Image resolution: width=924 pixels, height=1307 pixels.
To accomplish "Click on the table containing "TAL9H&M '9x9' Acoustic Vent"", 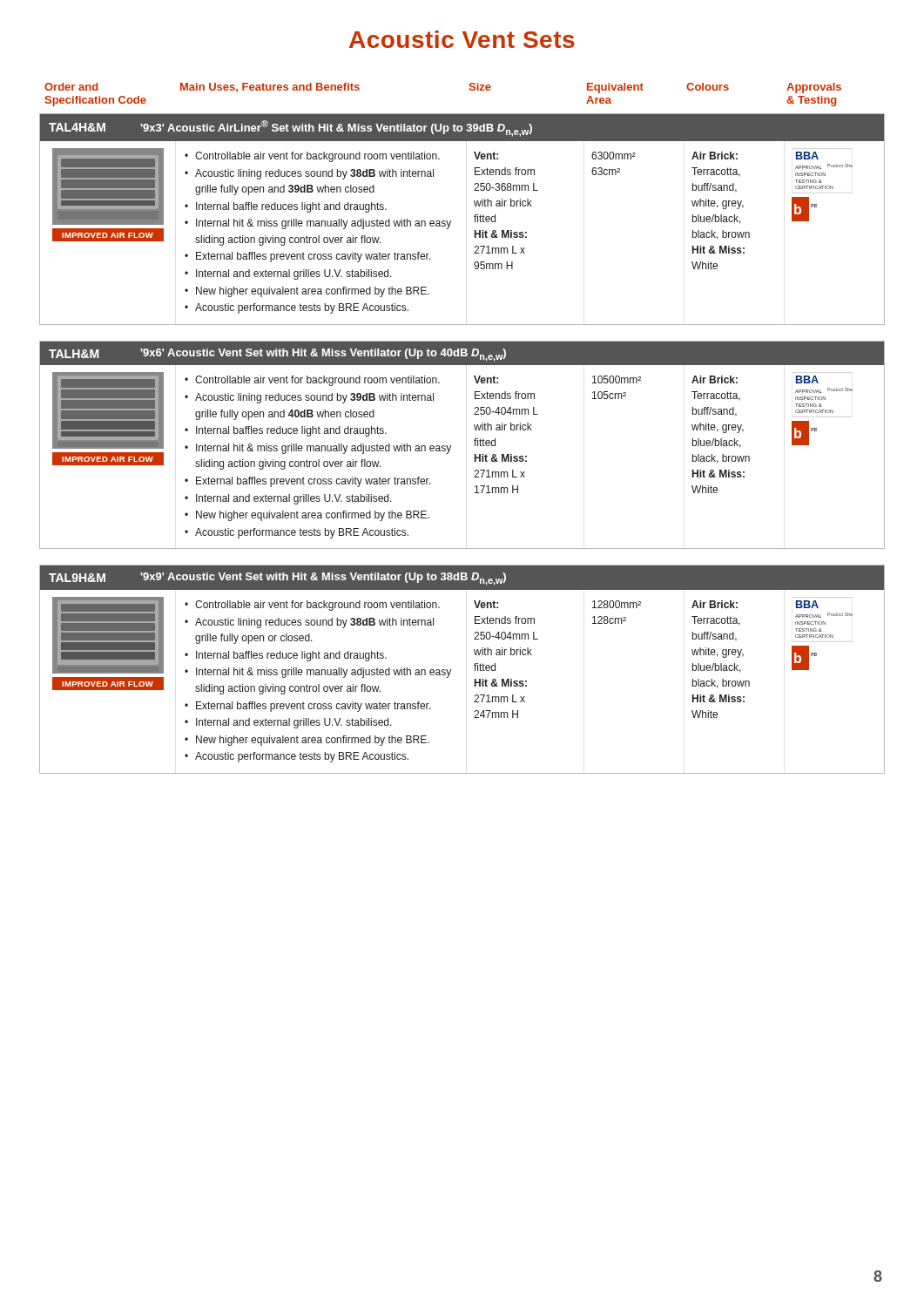I will 462,669.
